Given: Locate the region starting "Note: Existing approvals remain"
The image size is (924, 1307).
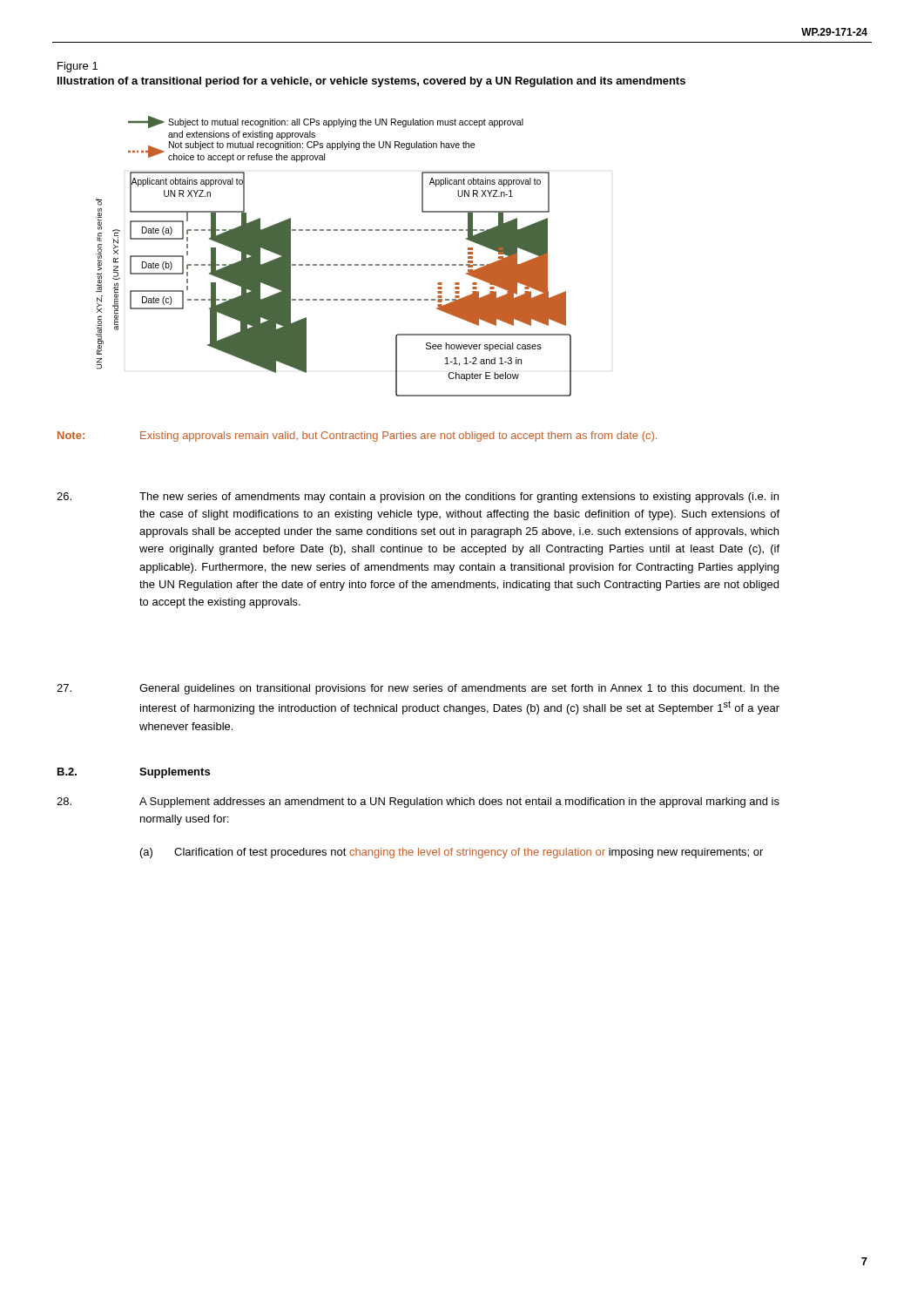Looking at the screenshot, I should pos(418,435).
